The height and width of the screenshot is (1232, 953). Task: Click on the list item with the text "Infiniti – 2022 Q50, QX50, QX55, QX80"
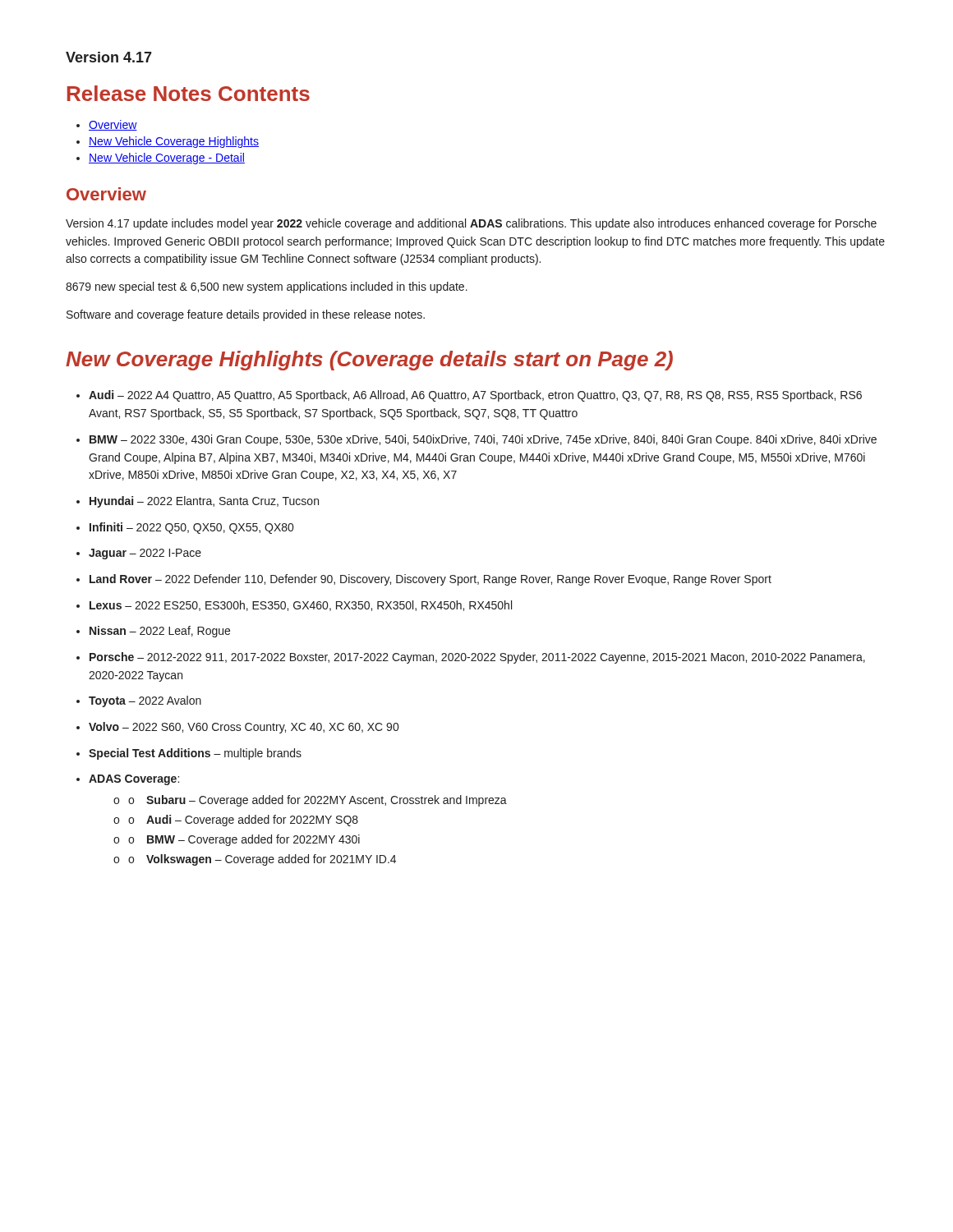pos(191,527)
